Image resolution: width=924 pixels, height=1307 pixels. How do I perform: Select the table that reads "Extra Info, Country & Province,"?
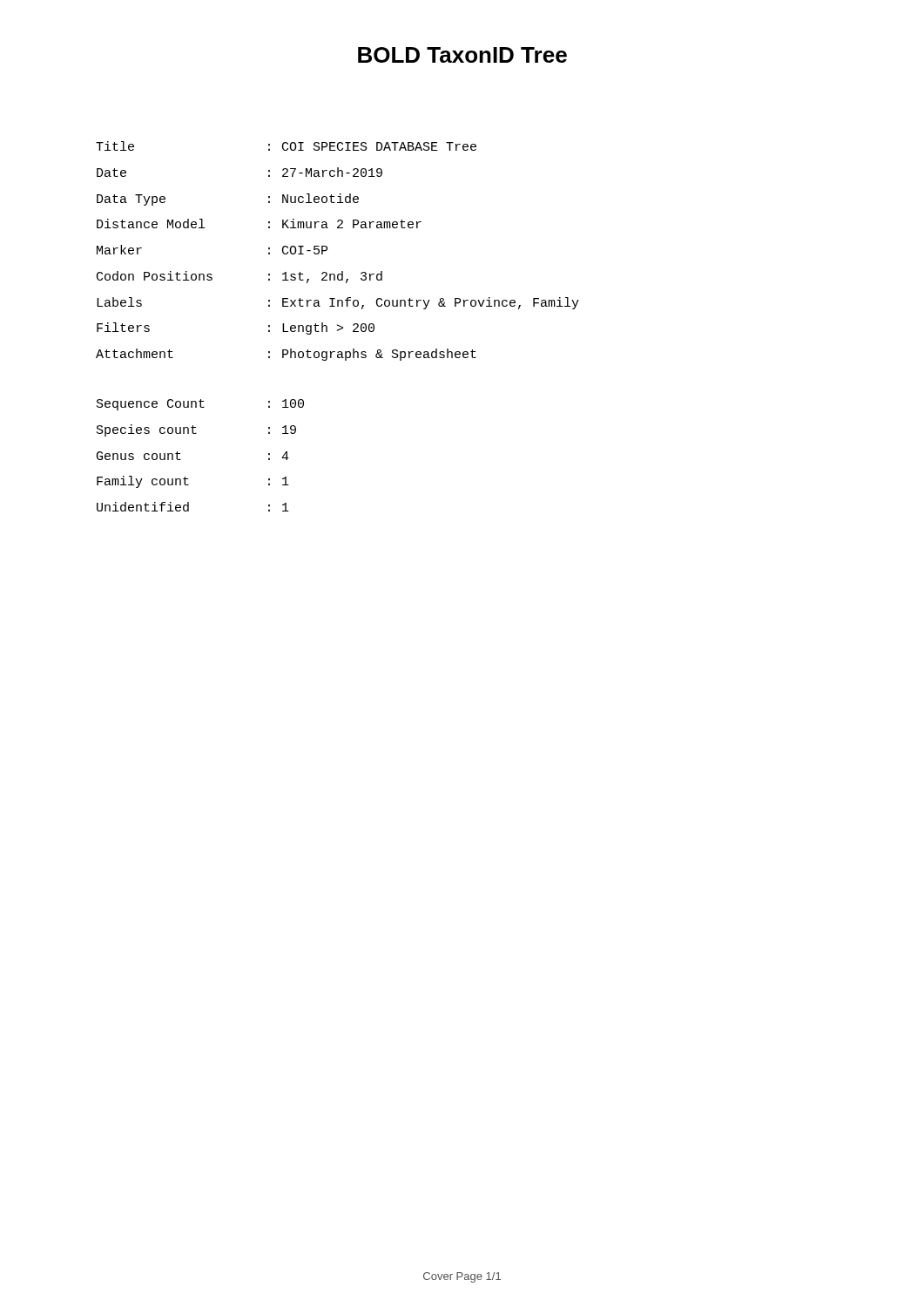[462, 252]
